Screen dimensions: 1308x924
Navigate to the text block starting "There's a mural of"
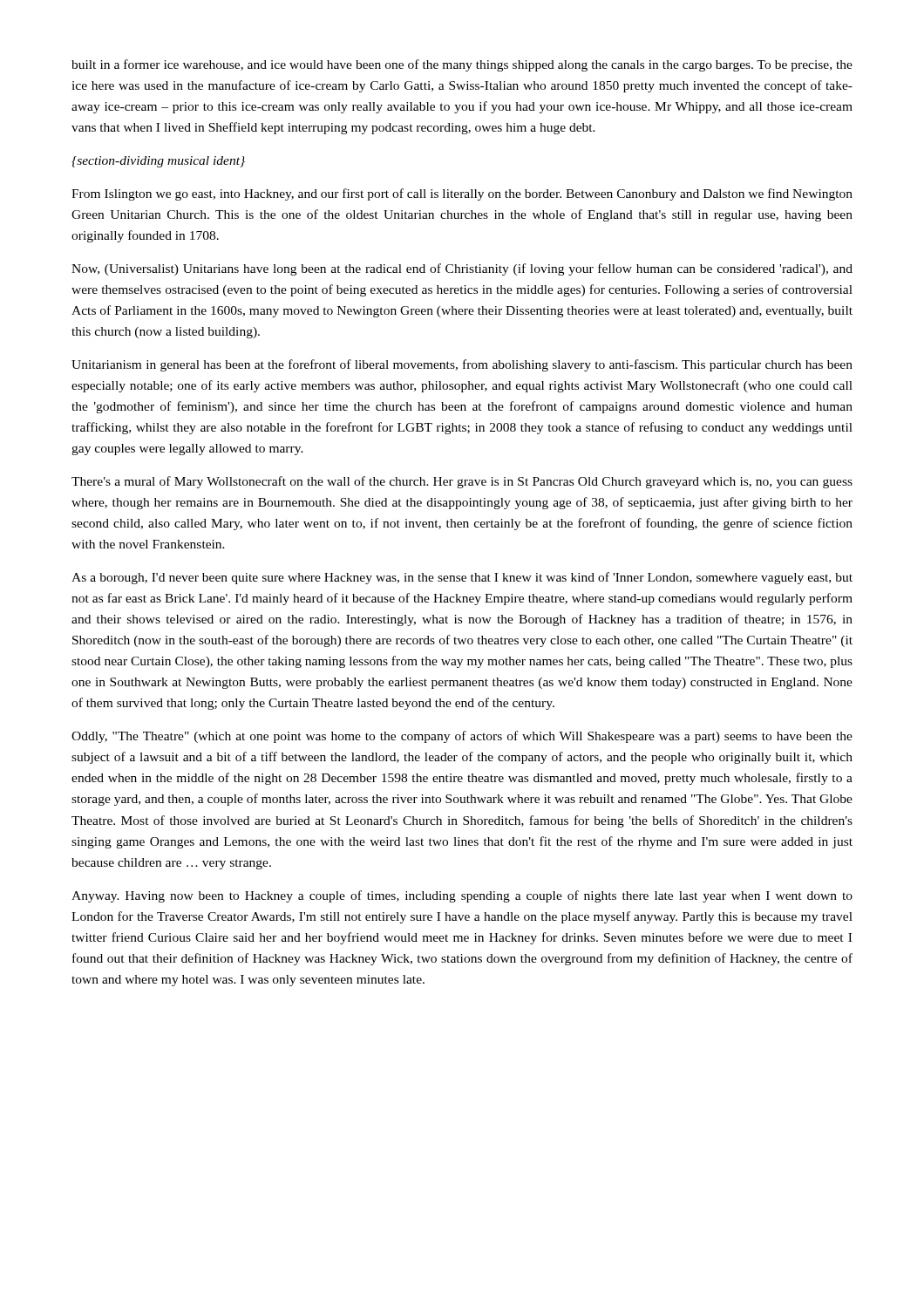462,513
